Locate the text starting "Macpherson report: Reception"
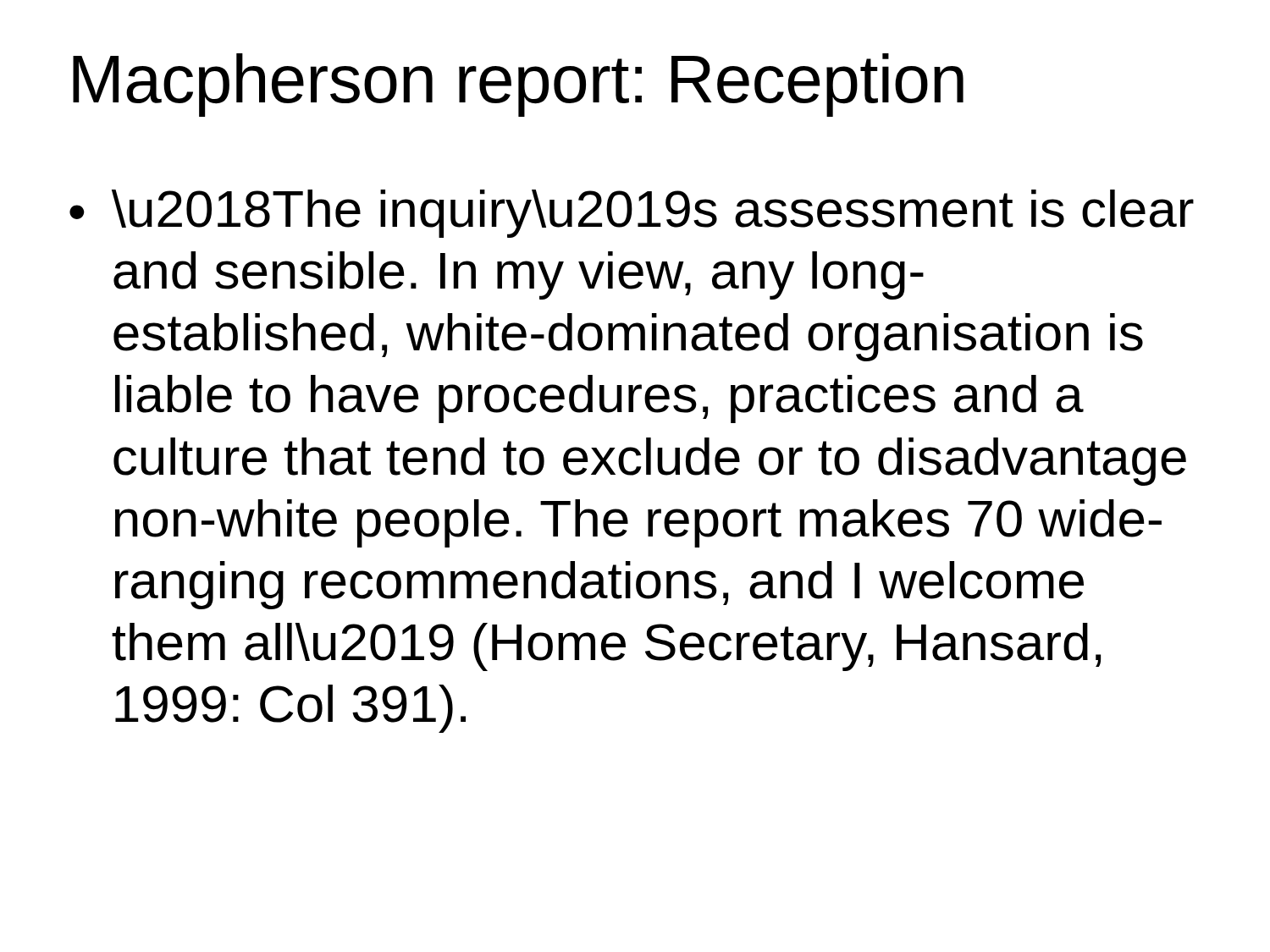1270x952 pixels. tap(517, 79)
